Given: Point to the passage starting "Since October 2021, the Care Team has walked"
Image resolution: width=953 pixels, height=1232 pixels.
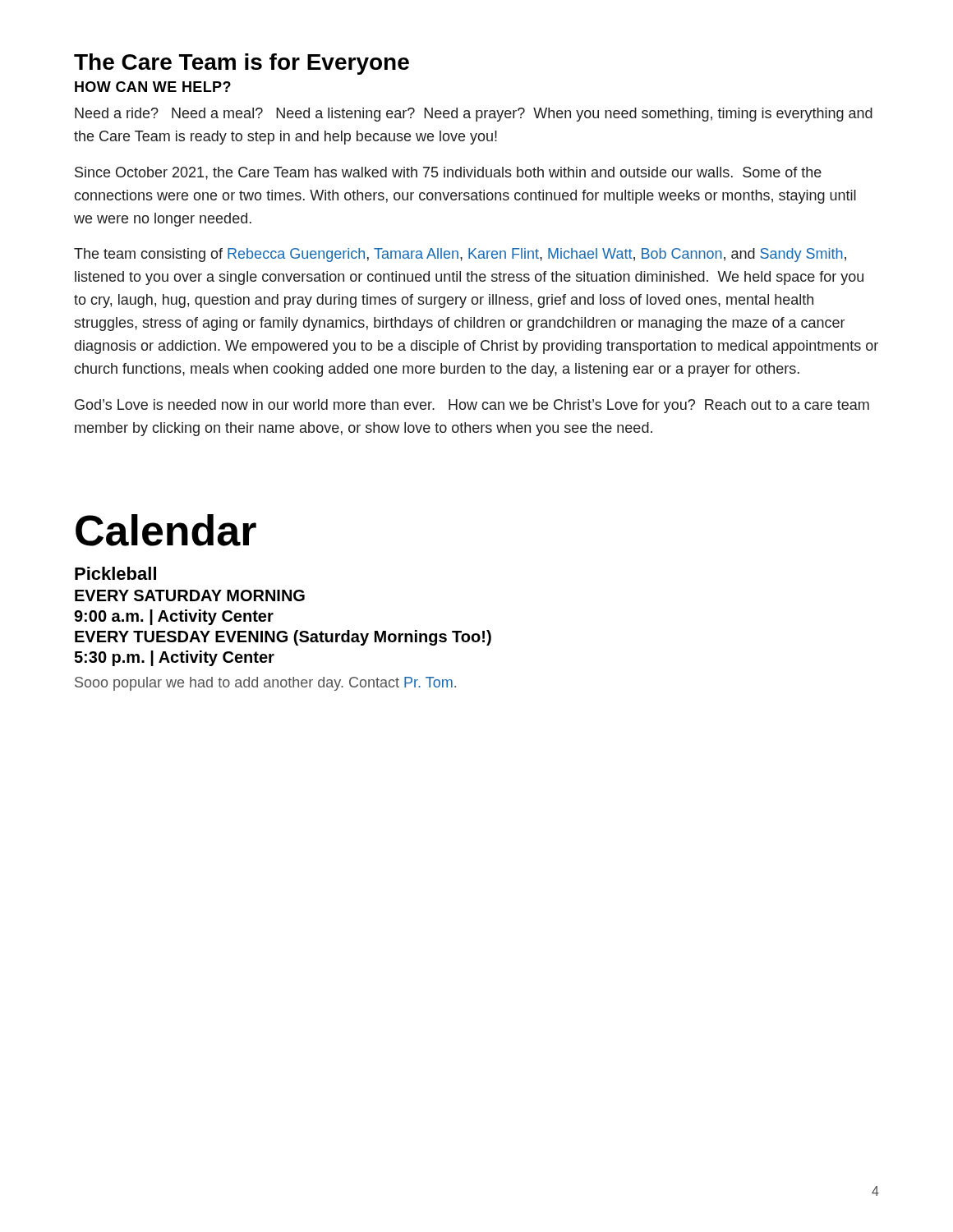Looking at the screenshot, I should pos(476,196).
